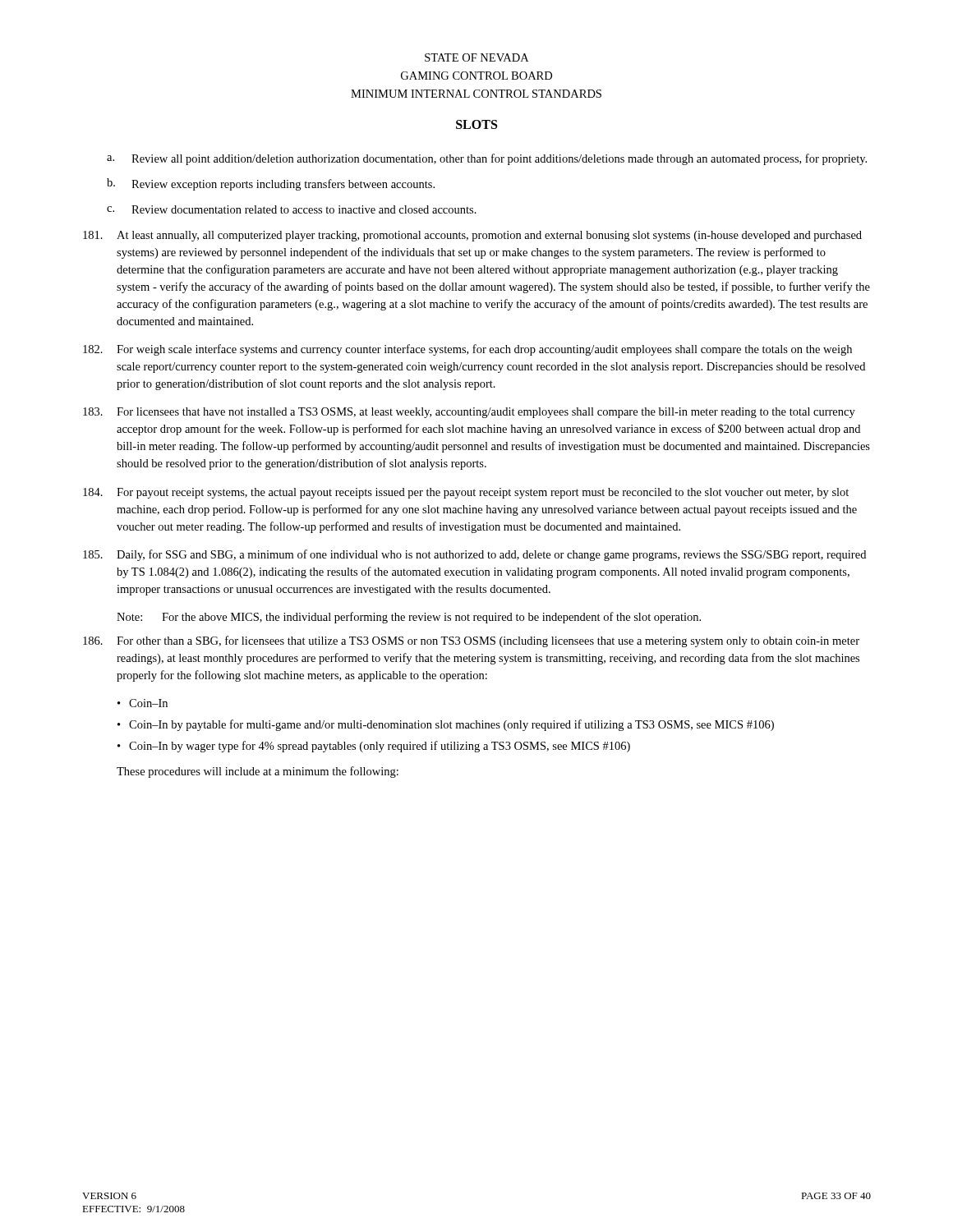Screen dimensions: 1232x953
Task: Point to the text block starting "Note: For the above MICS, the individual"
Action: click(494, 617)
